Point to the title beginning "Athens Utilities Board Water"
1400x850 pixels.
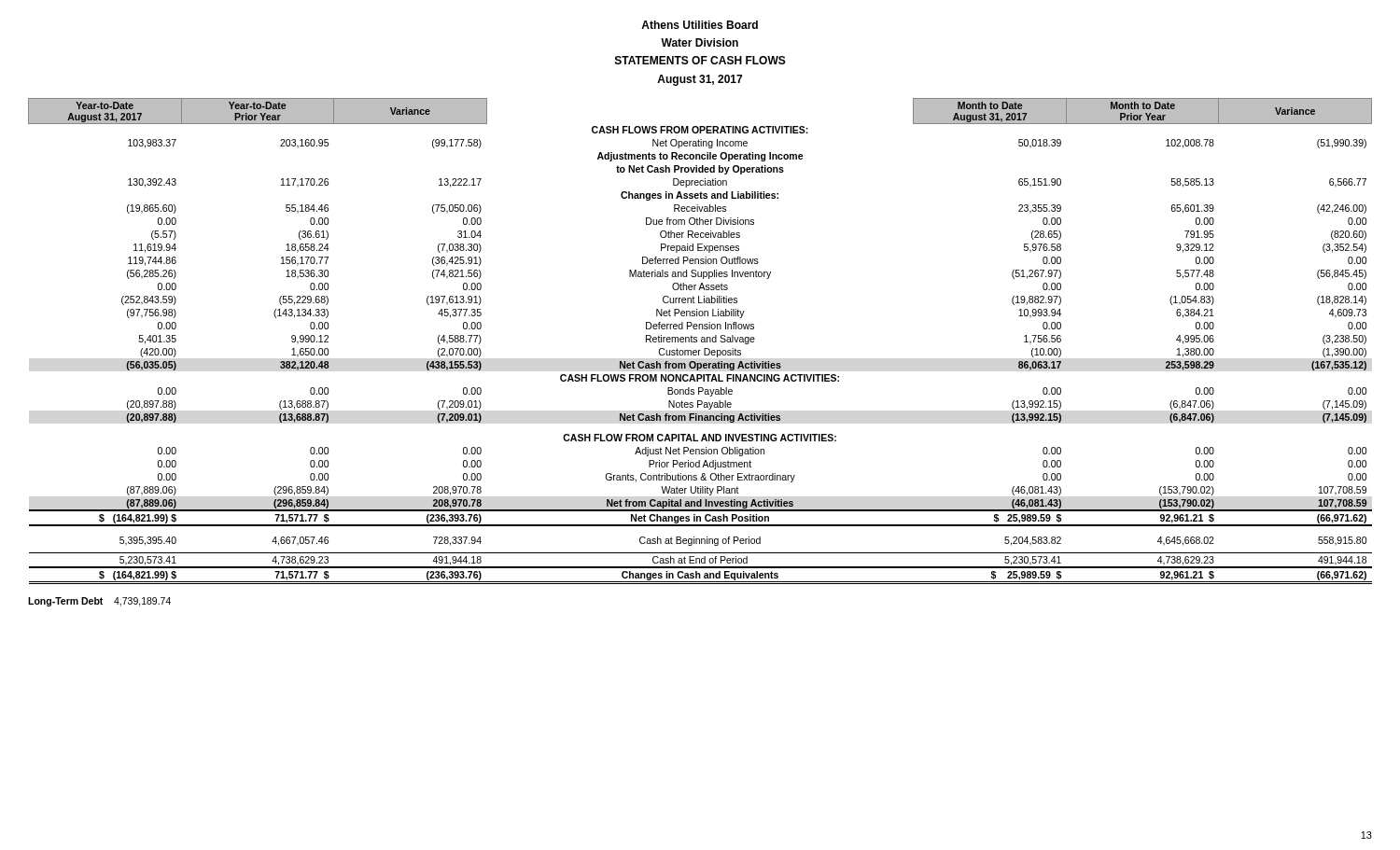pyautogui.click(x=700, y=53)
